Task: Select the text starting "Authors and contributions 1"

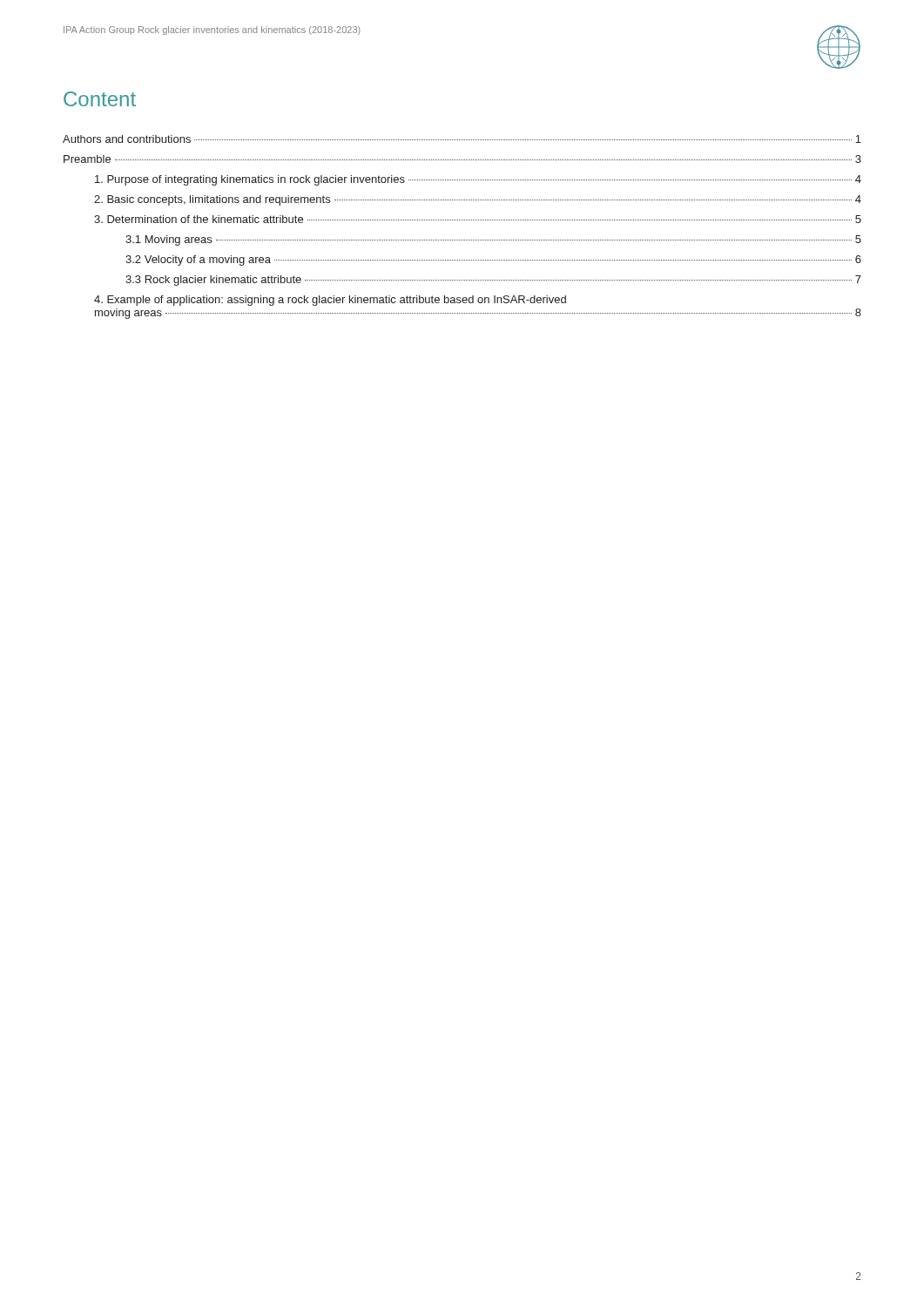Action: (462, 139)
